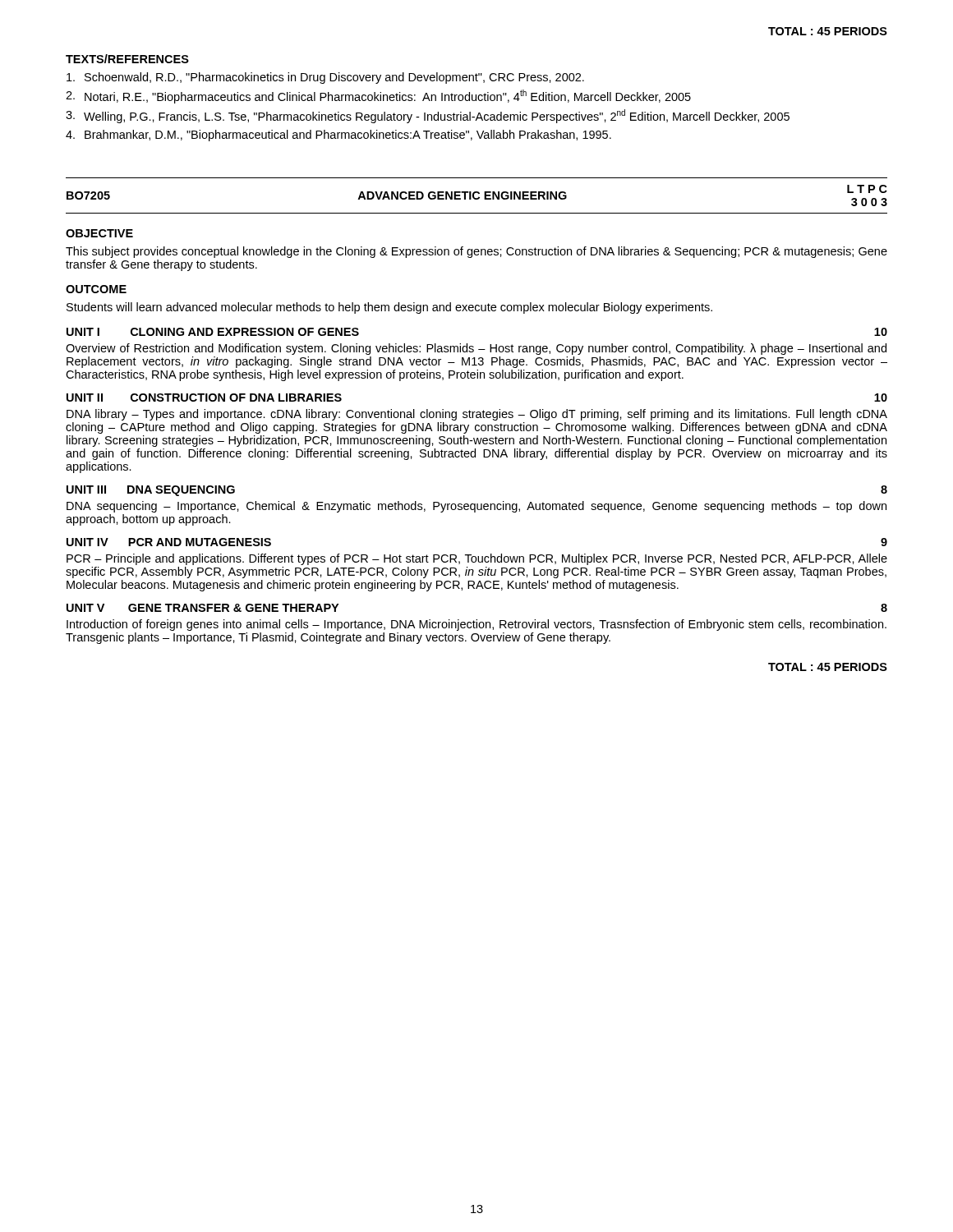953x1232 pixels.
Task: Find the text starting "Schoenwald, R.D., "Pharmacokinetics in Drug Discovery"
Action: [476, 77]
